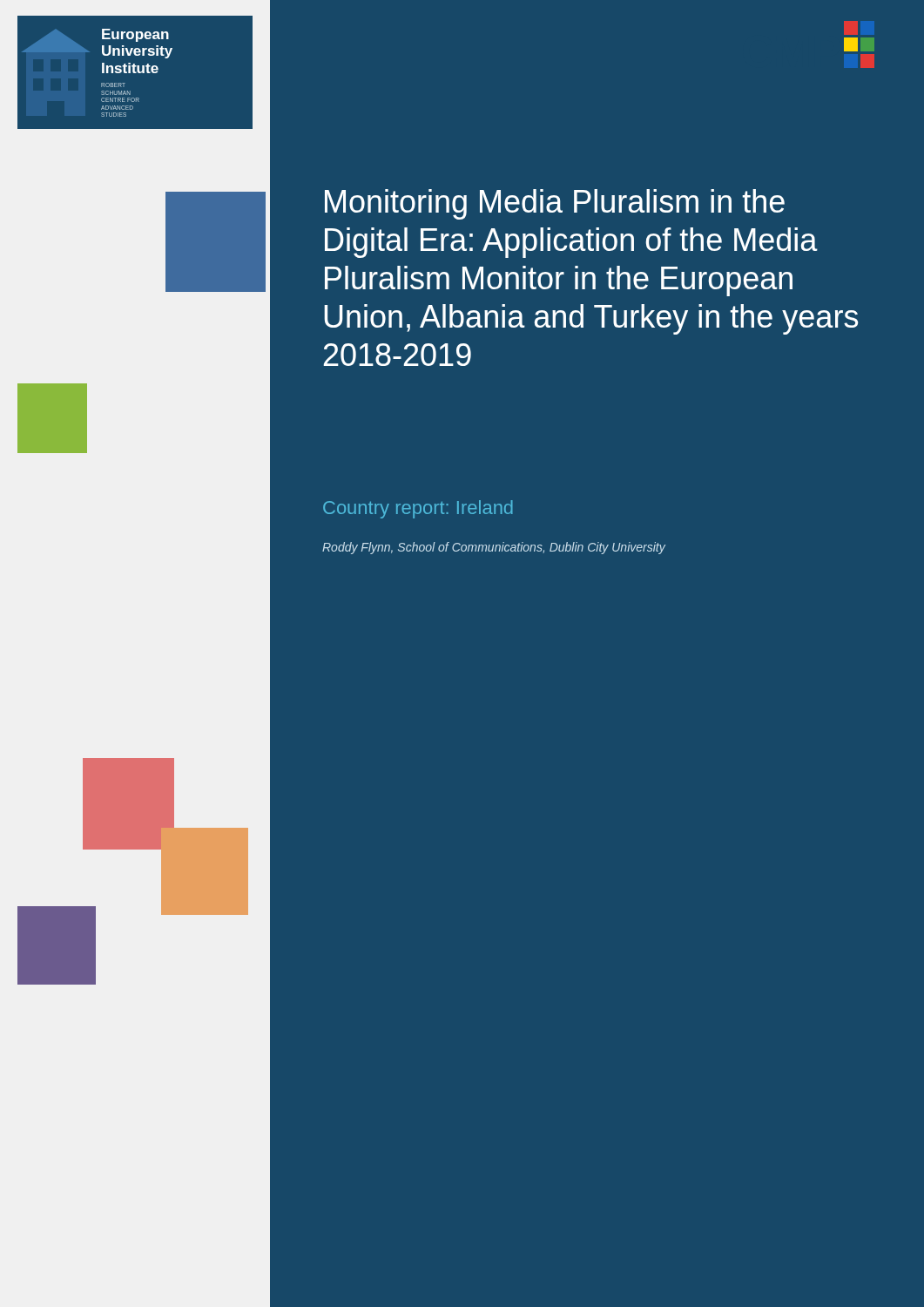Point to the region starting "Monitoring Media Pluralism in the Digital"
The height and width of the screenshot is (1307, 924).
pyautogui.click(x=591, y=278)
